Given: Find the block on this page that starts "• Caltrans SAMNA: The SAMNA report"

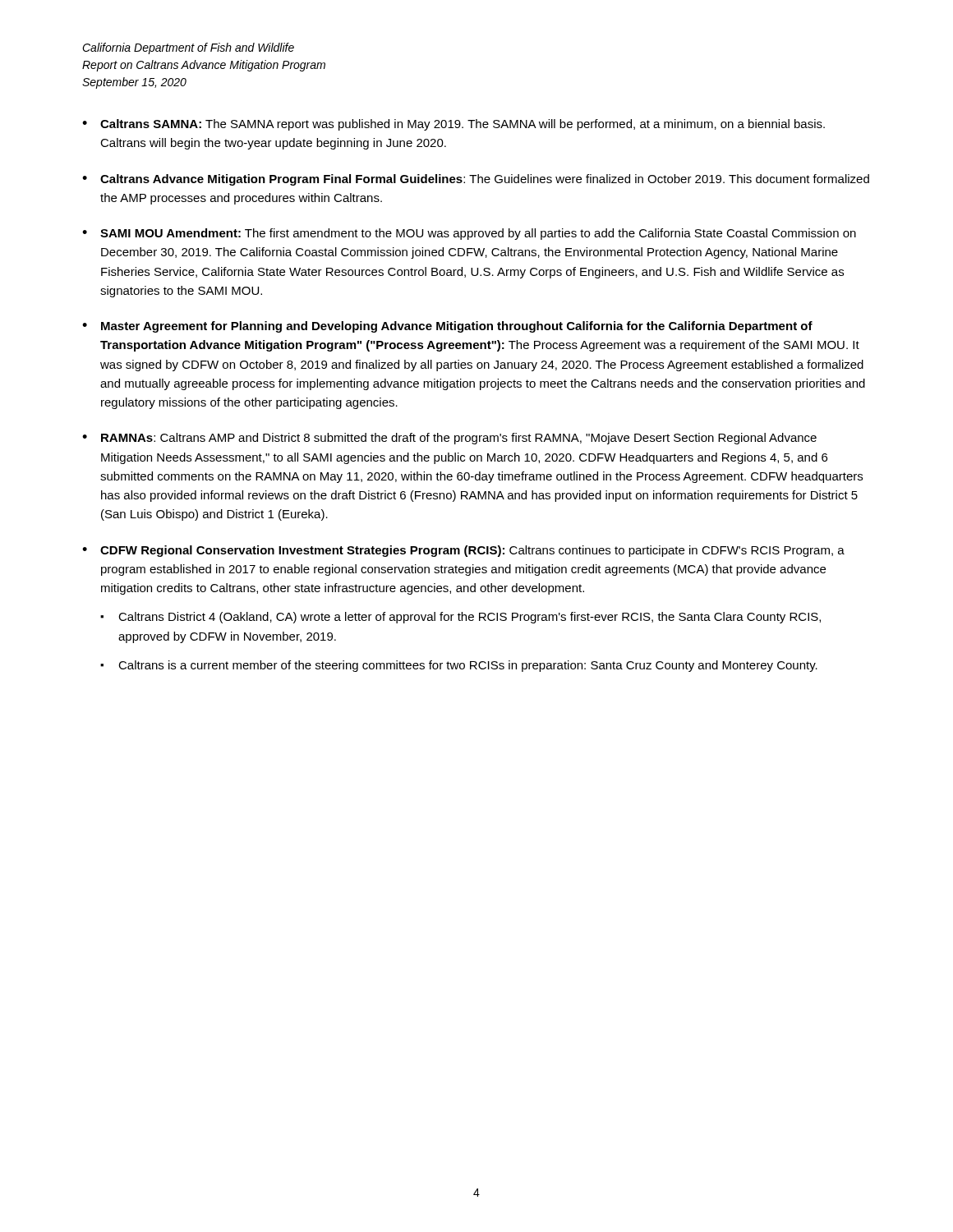Looking at the screenshot, I should pos(476,133).
